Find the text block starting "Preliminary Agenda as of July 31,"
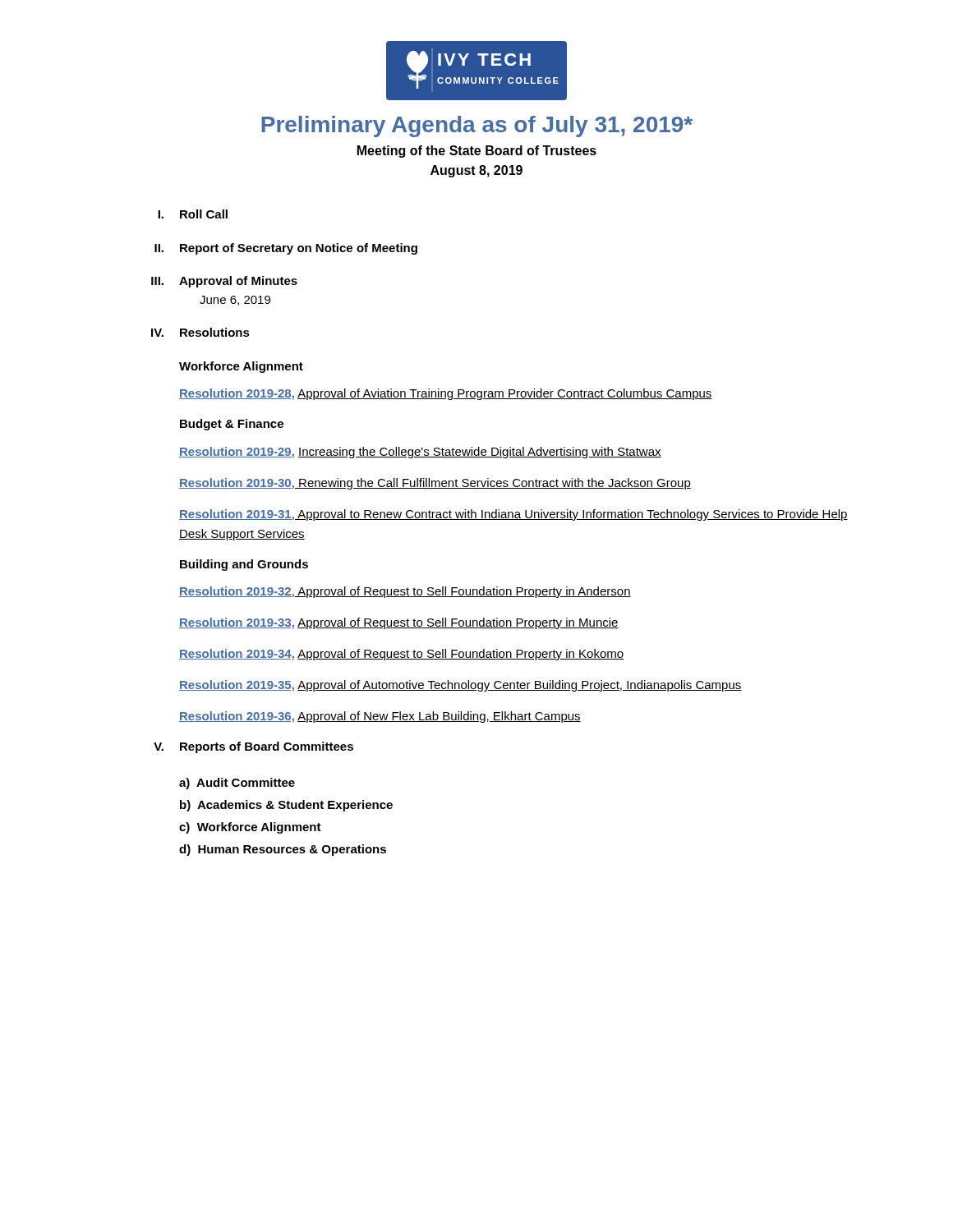953x1232 pixels. [476, 124]
